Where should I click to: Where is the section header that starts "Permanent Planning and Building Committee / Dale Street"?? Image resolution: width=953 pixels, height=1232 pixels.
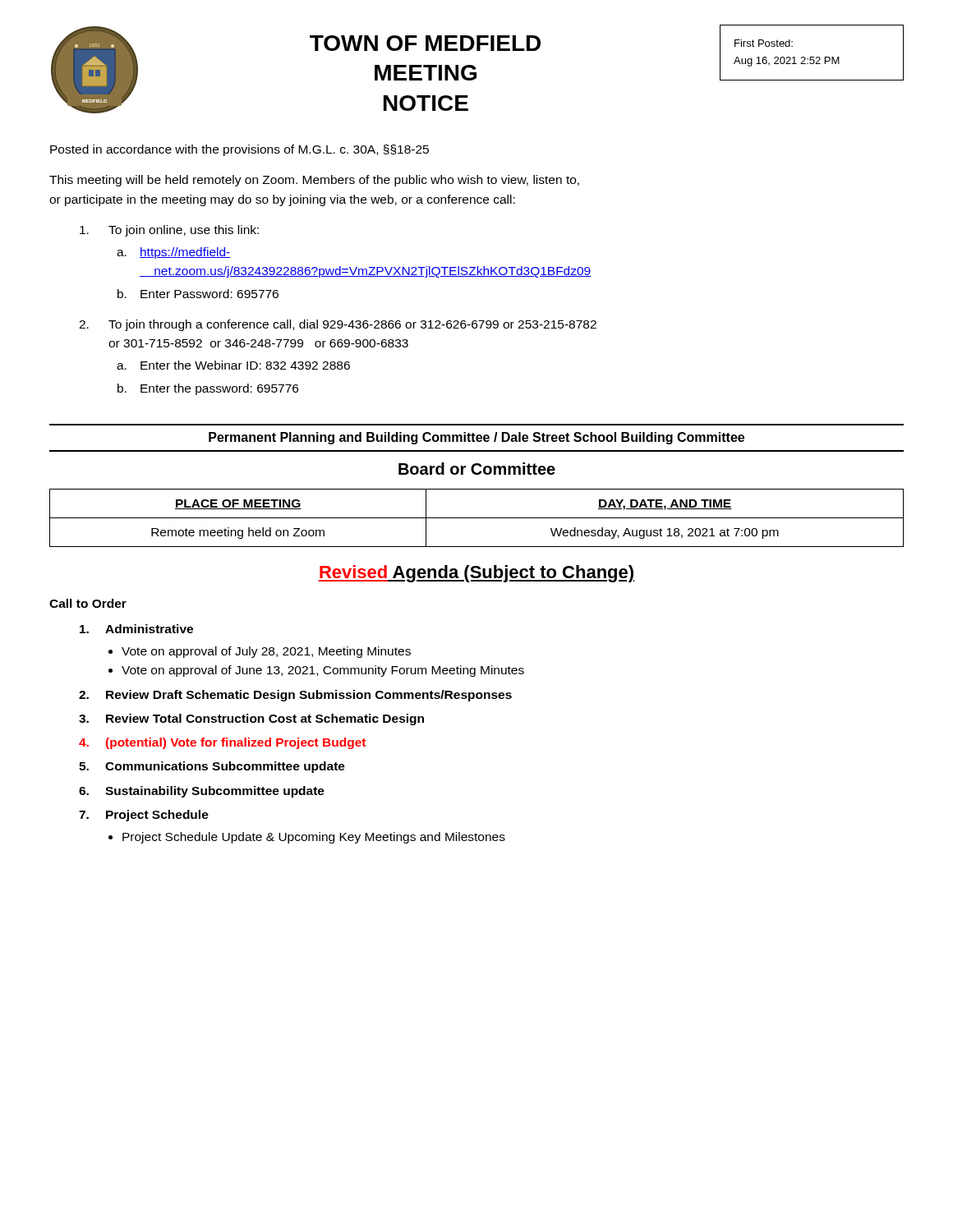[476, 437]
